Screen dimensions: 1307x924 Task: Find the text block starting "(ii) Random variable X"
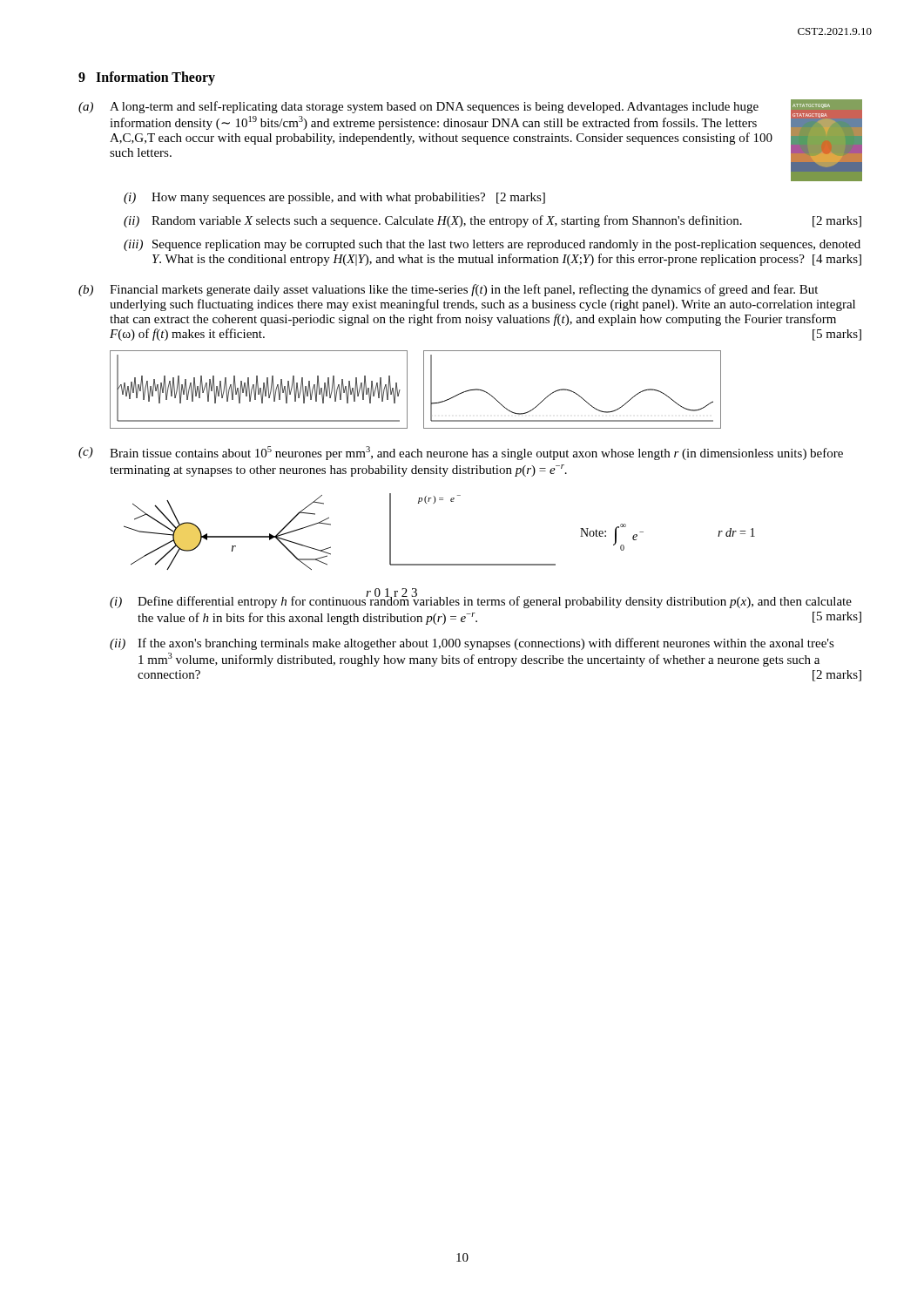coord(493,221)
